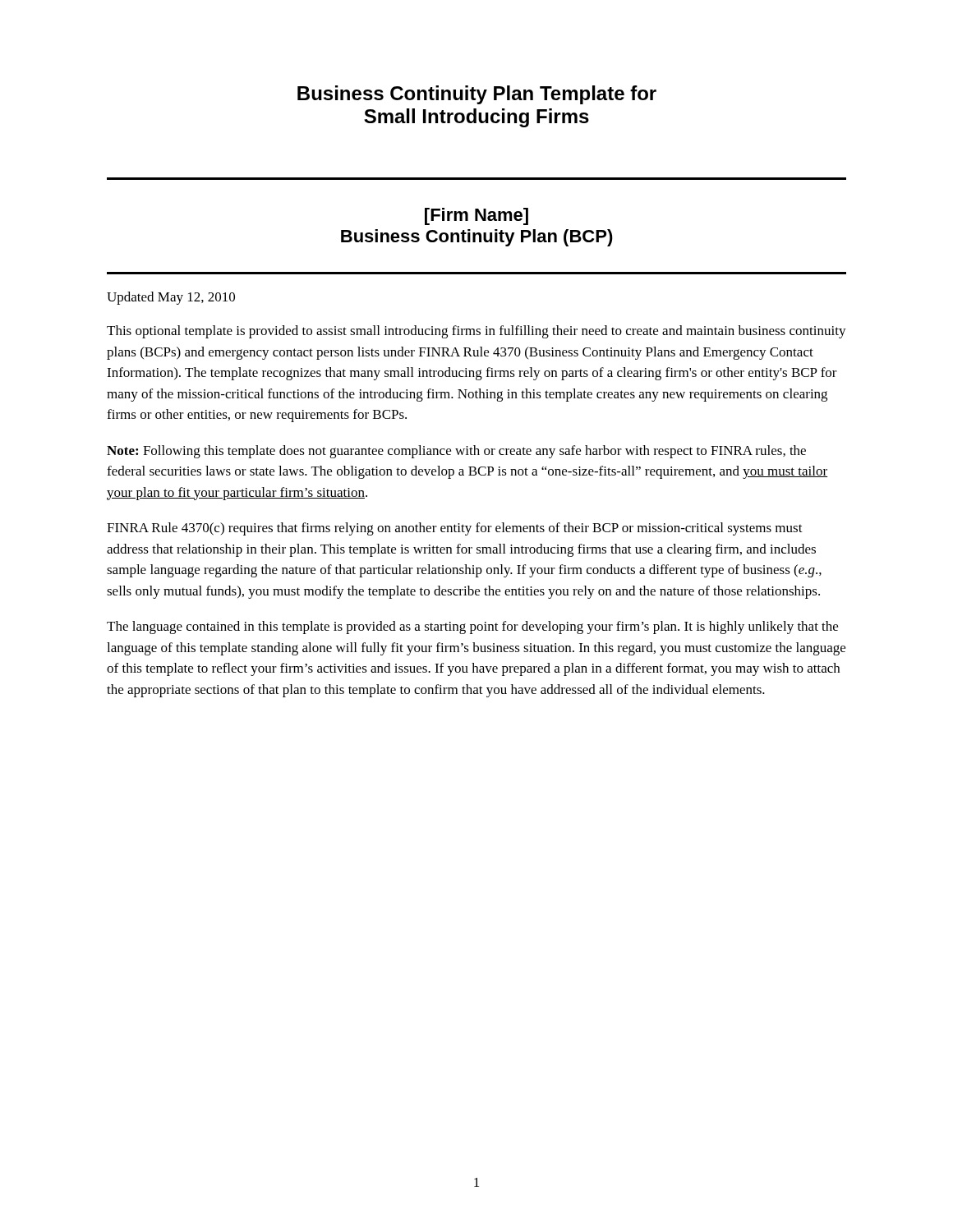Viewport: 953px width, 1232px height.
Task: Select the text that reads "Updated May 12, 2010"
Action: pos(171,297)
